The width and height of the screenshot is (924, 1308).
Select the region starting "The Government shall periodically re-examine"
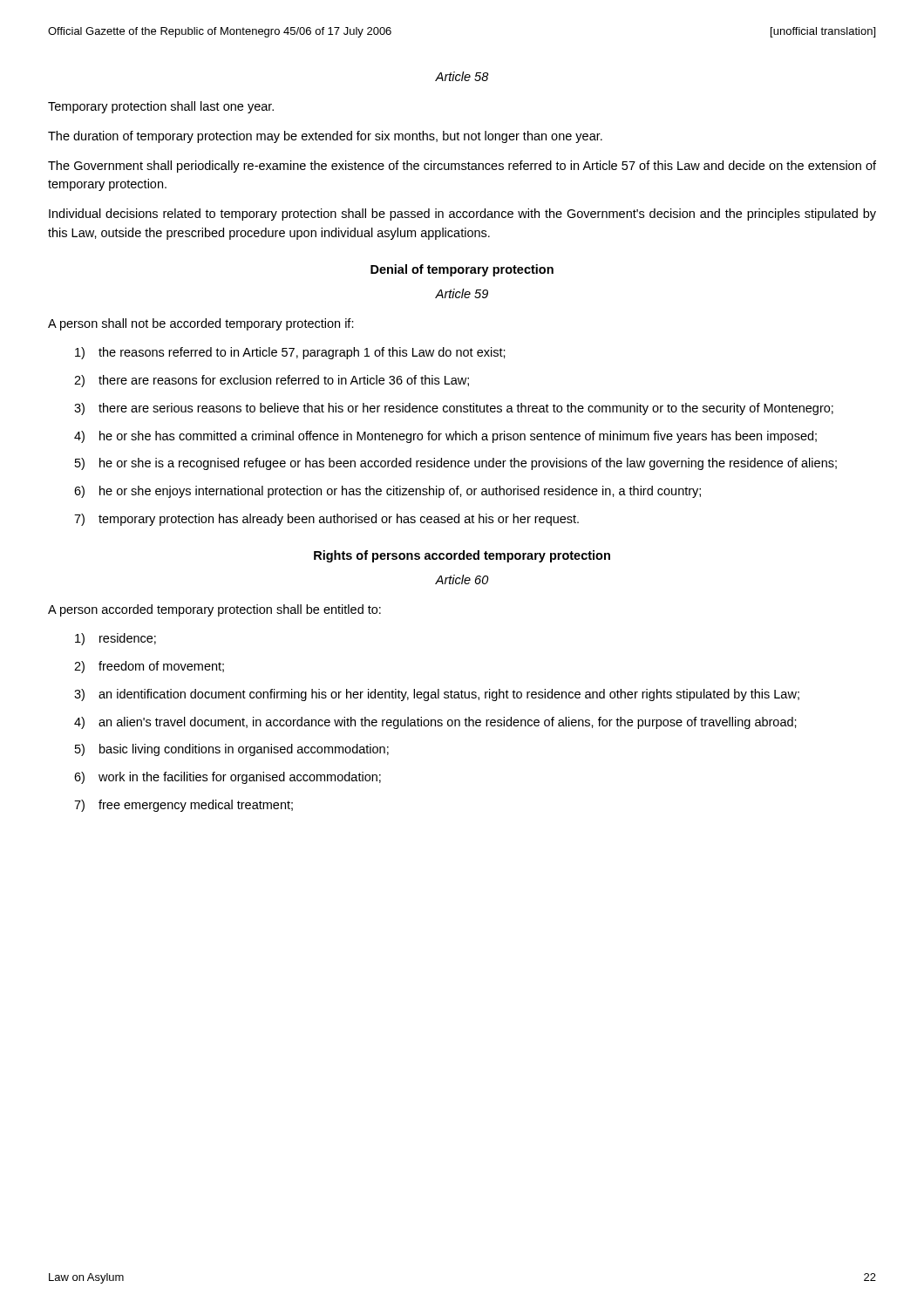pyautogui.click(x=462, y=175)
